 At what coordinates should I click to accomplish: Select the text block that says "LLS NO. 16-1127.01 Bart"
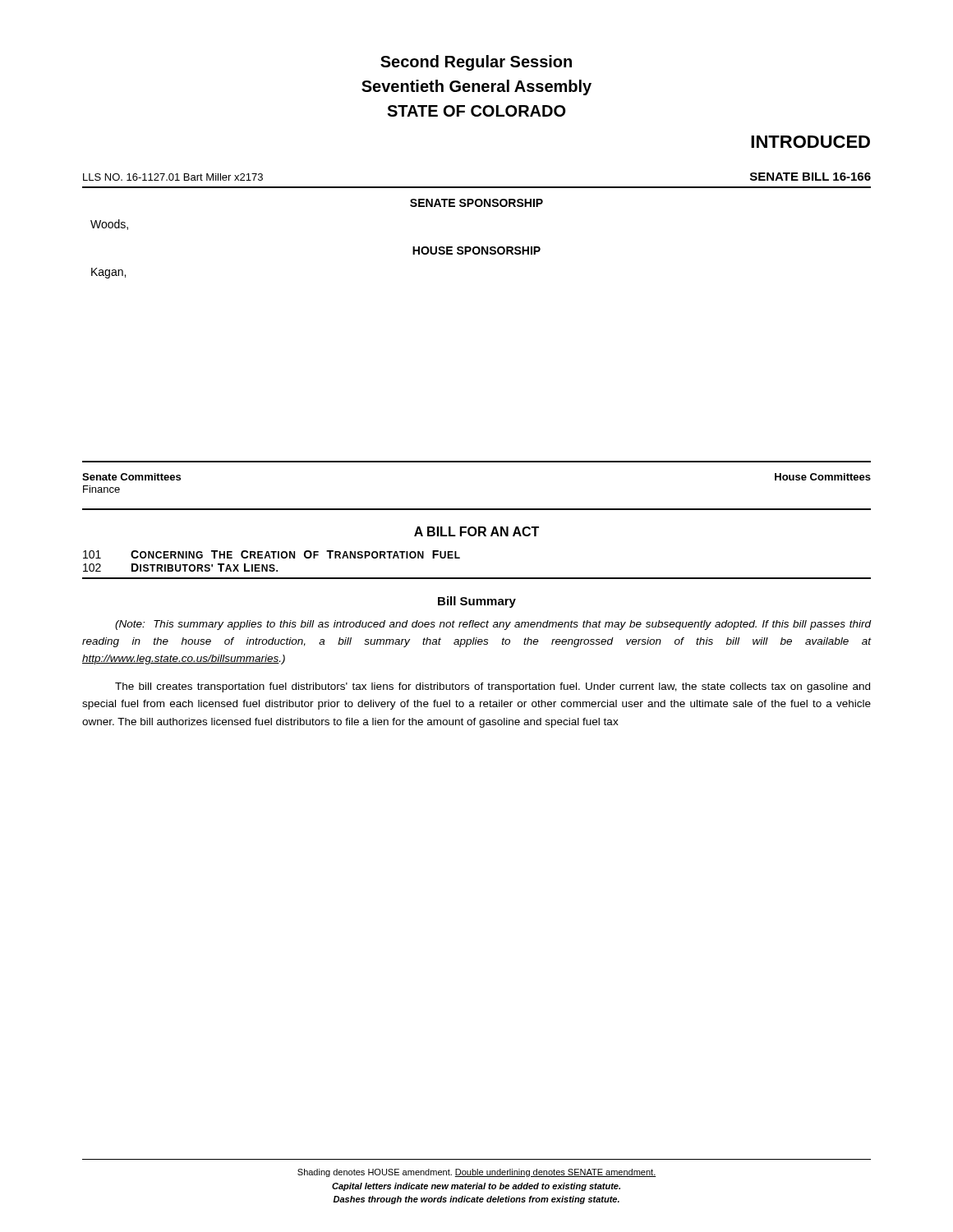click(476, 176)
